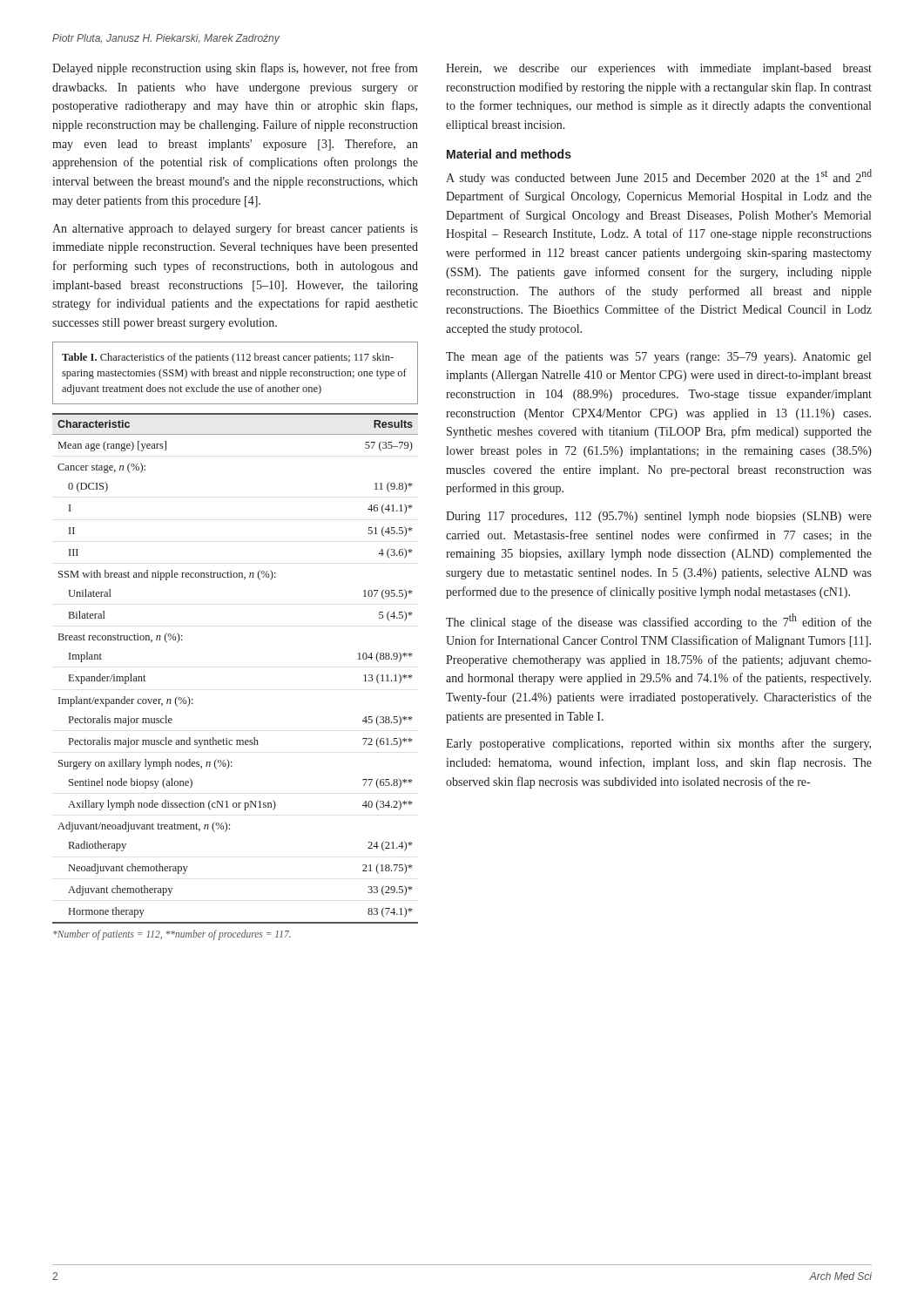The height and width of the screenshot is (1307, 924).
Task: Click on the footnote containing "Number of patients = 112, **number of"
Action: pyautogui.click(x=172, y=934)
